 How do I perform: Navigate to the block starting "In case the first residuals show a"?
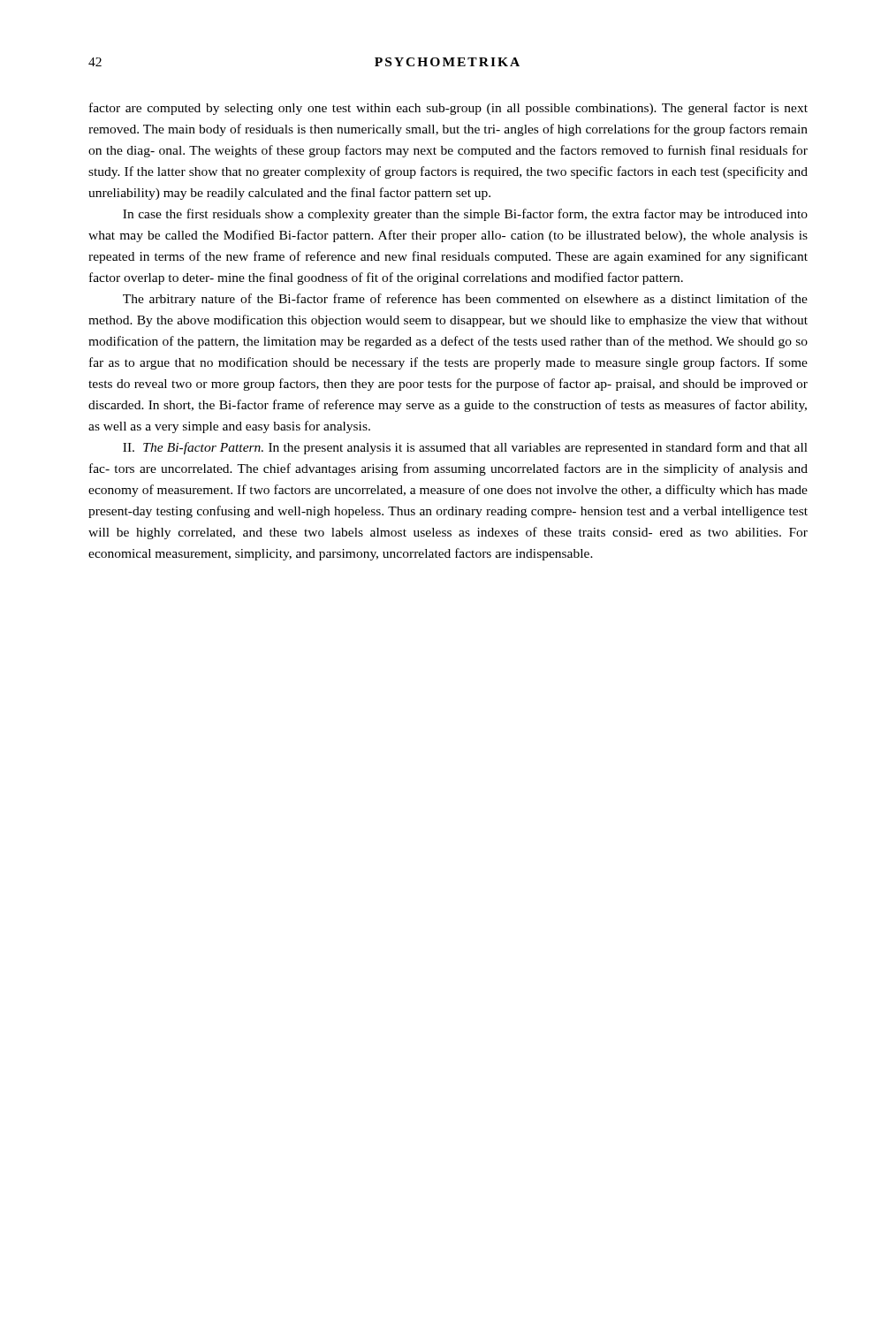click(448, 246)
